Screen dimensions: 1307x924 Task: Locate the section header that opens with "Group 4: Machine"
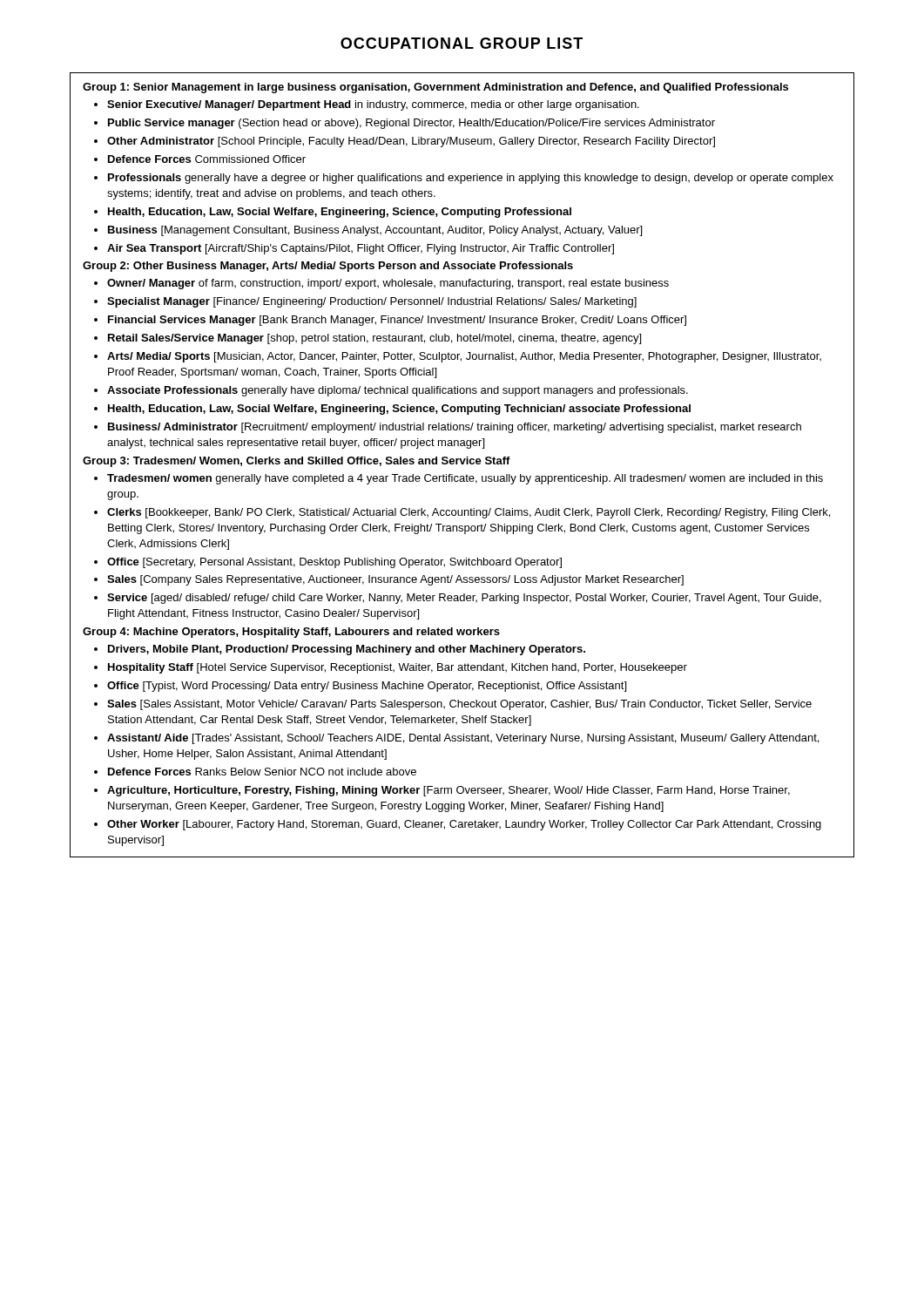coord(291,632)
